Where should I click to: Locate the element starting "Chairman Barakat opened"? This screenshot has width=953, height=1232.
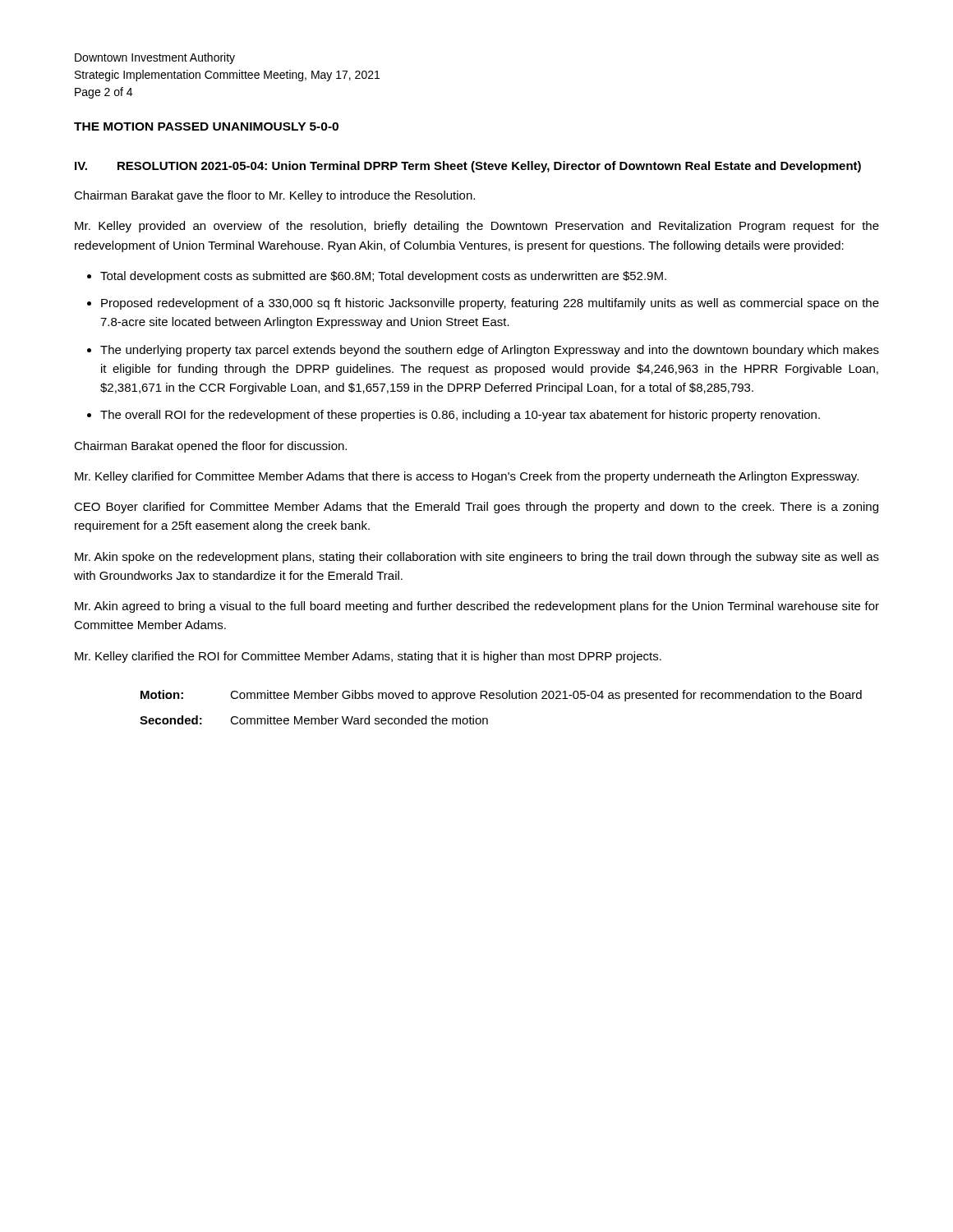point(211,445)
